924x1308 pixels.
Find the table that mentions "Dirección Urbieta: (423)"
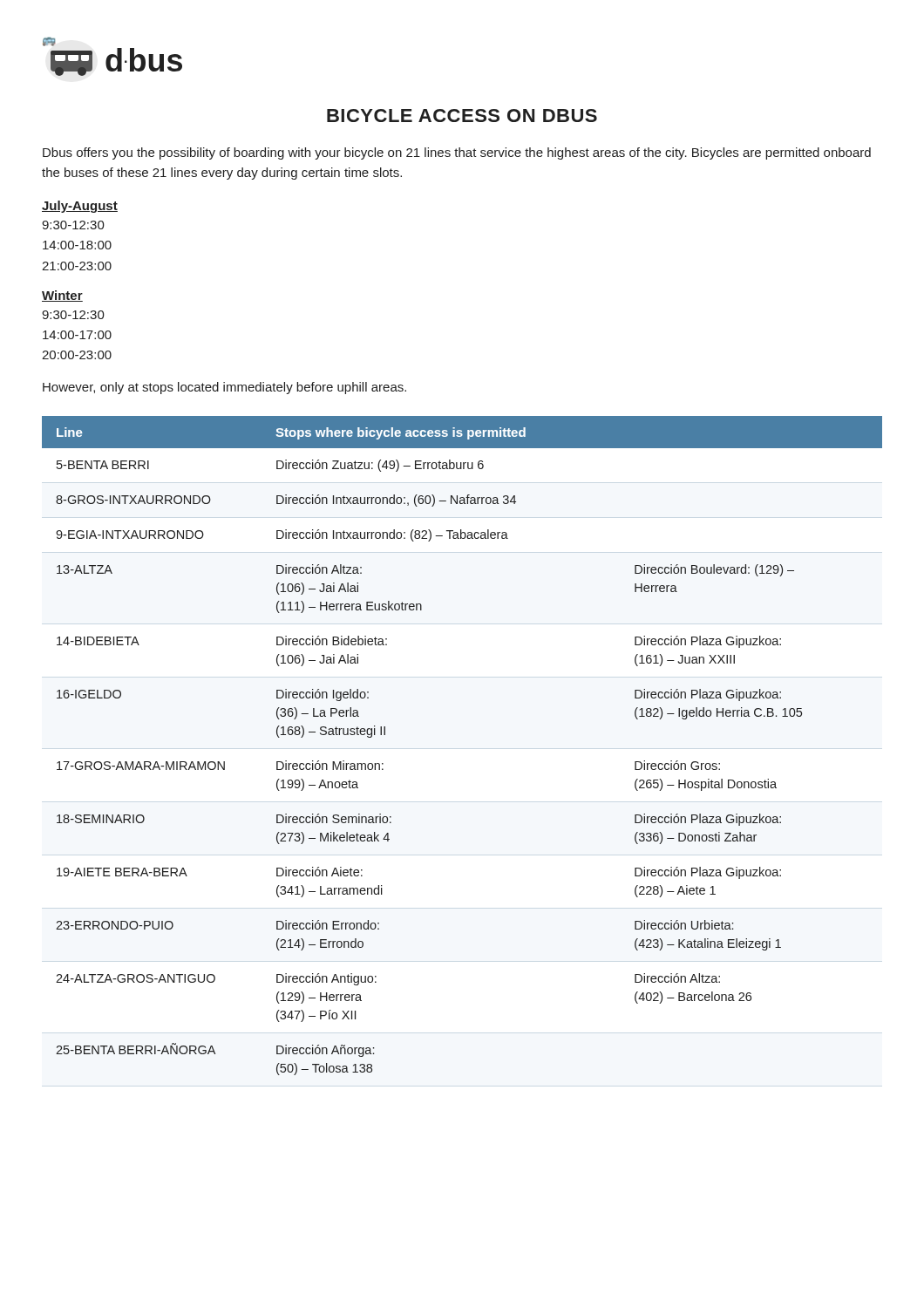tap(462, 751)
